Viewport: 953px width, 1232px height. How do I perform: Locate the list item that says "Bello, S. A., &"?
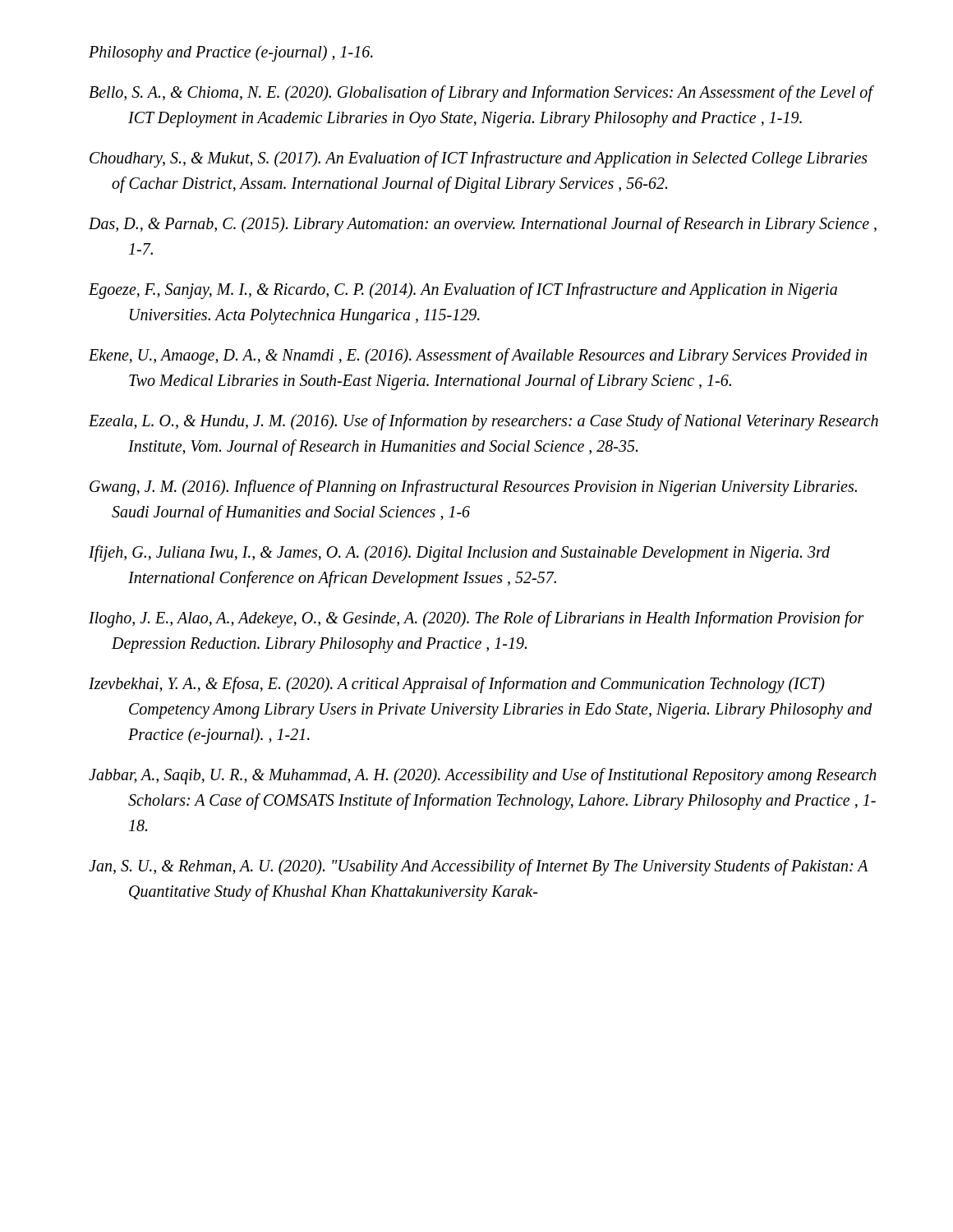[x=484, y=105]
